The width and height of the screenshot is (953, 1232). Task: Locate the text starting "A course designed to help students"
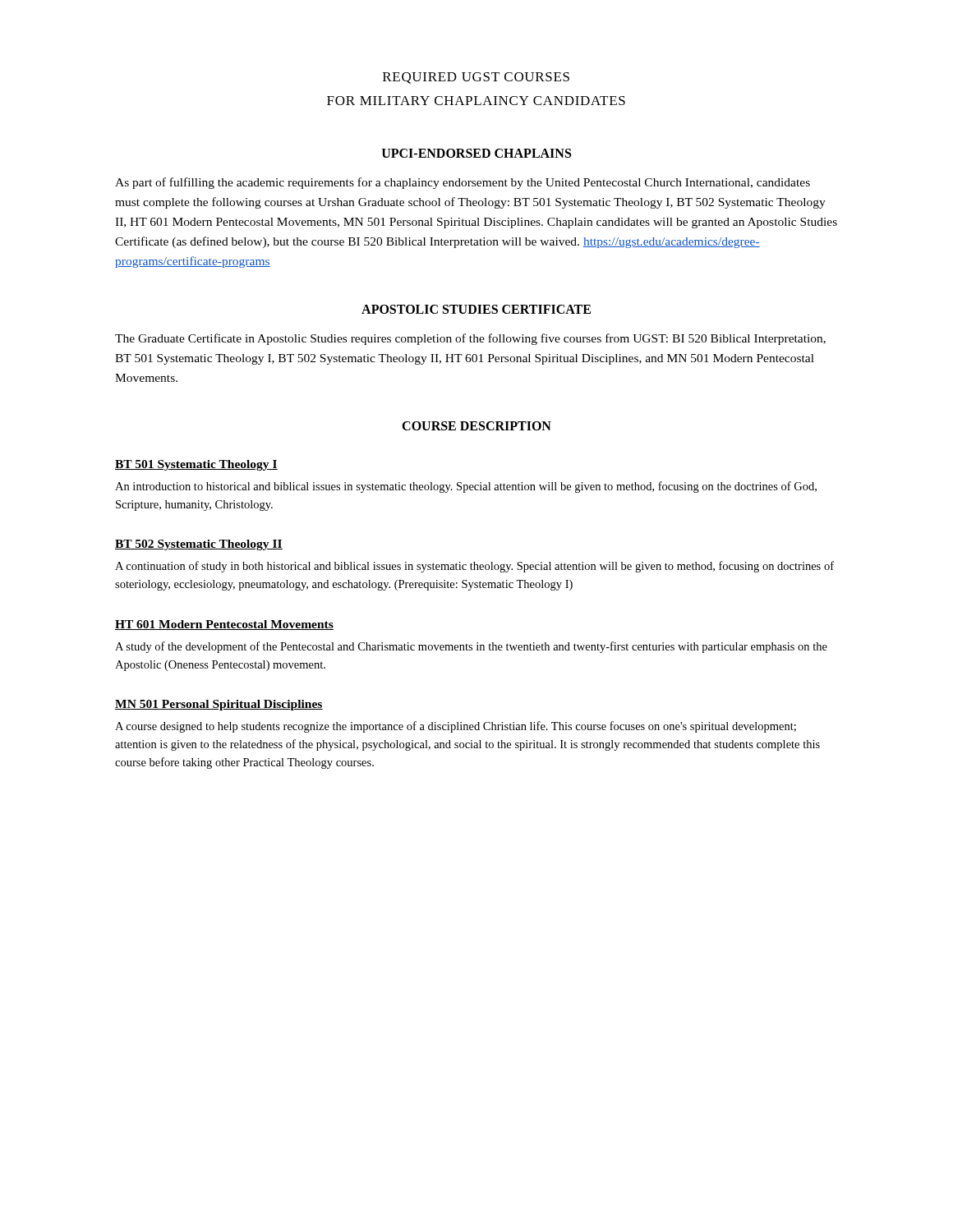click(x=468, y=744)
